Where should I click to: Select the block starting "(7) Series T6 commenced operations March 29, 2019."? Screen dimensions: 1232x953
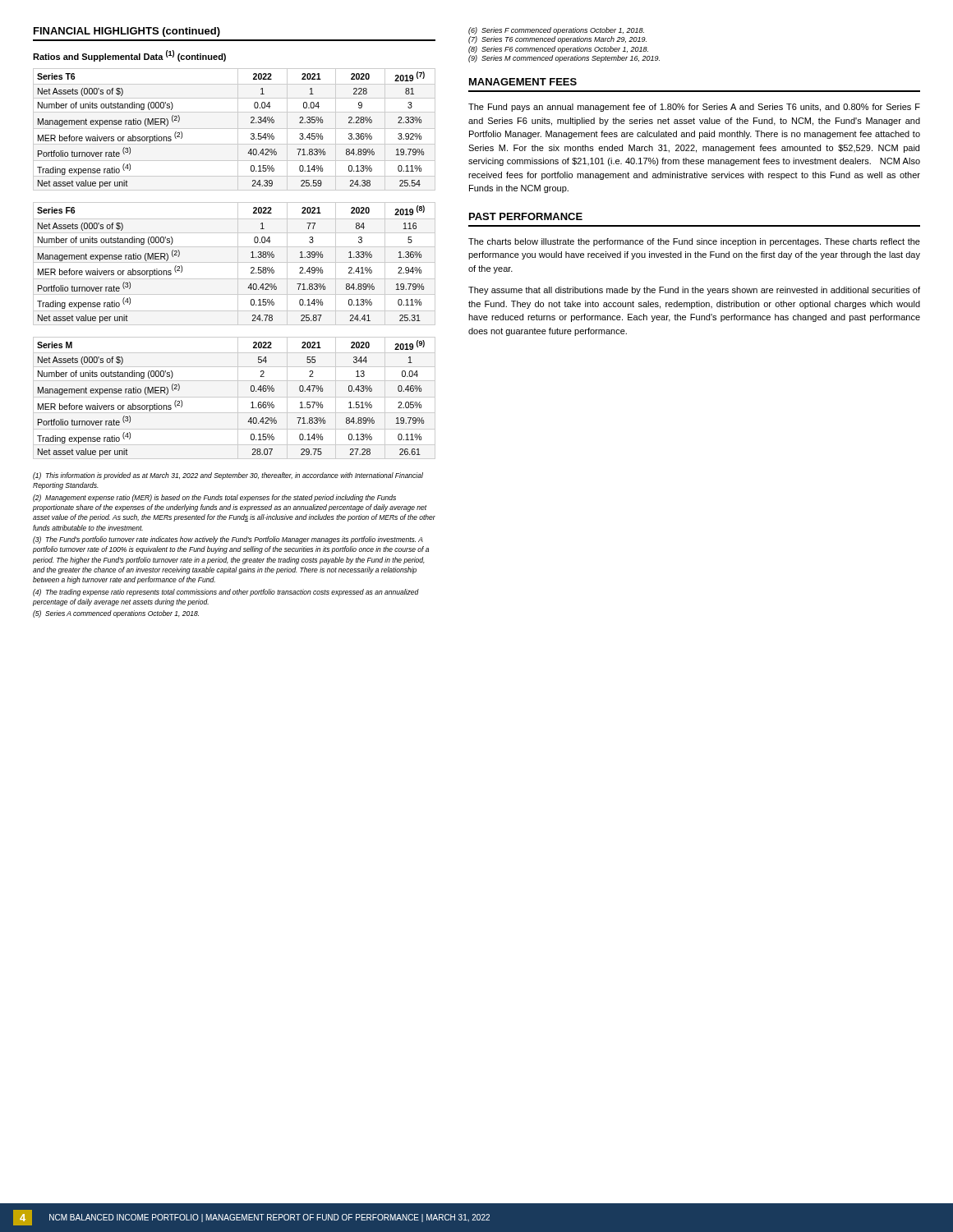pyautogui.click(x=557, y=40)
